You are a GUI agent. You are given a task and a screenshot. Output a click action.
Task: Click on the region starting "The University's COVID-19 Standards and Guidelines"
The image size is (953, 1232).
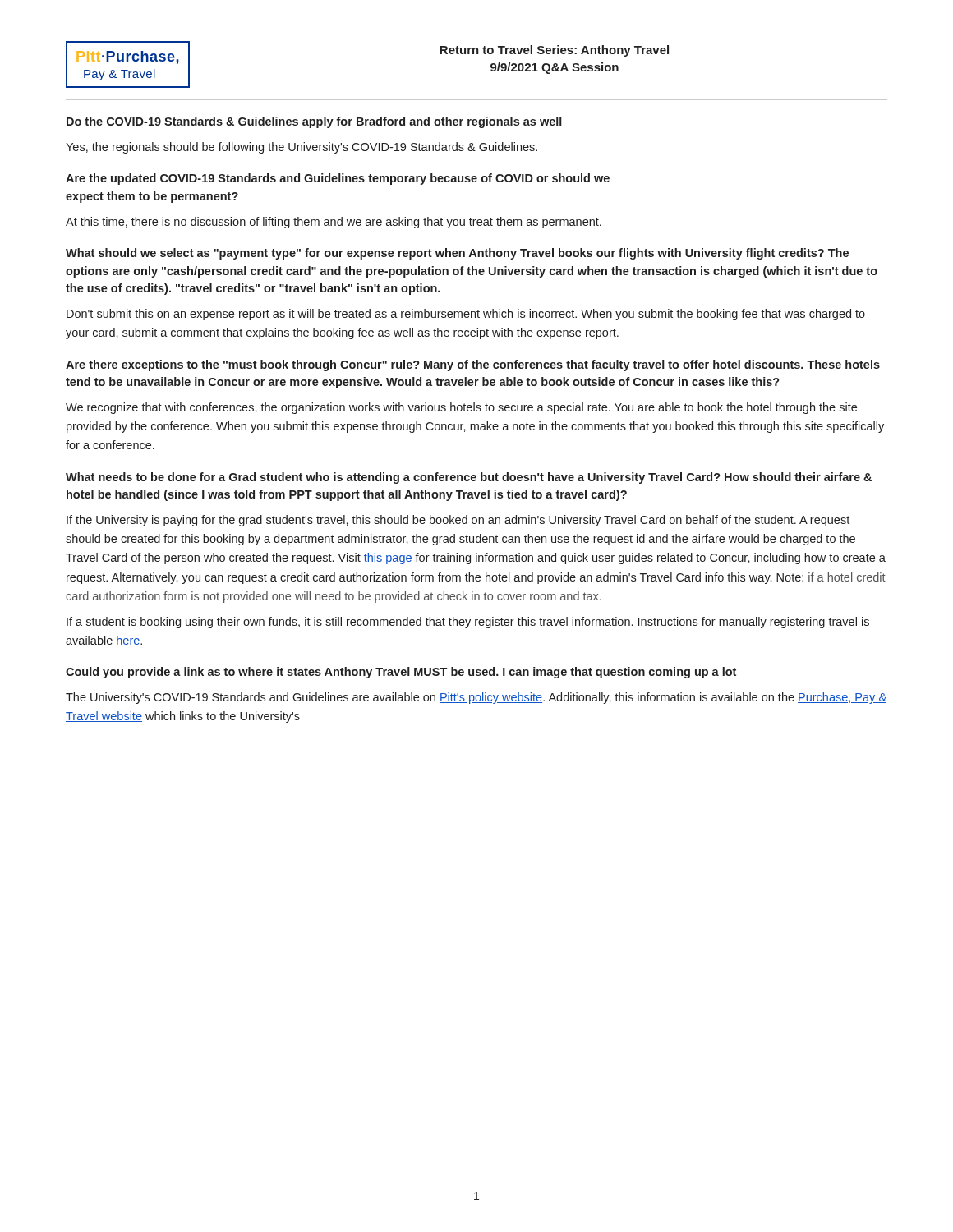point(476,707)
